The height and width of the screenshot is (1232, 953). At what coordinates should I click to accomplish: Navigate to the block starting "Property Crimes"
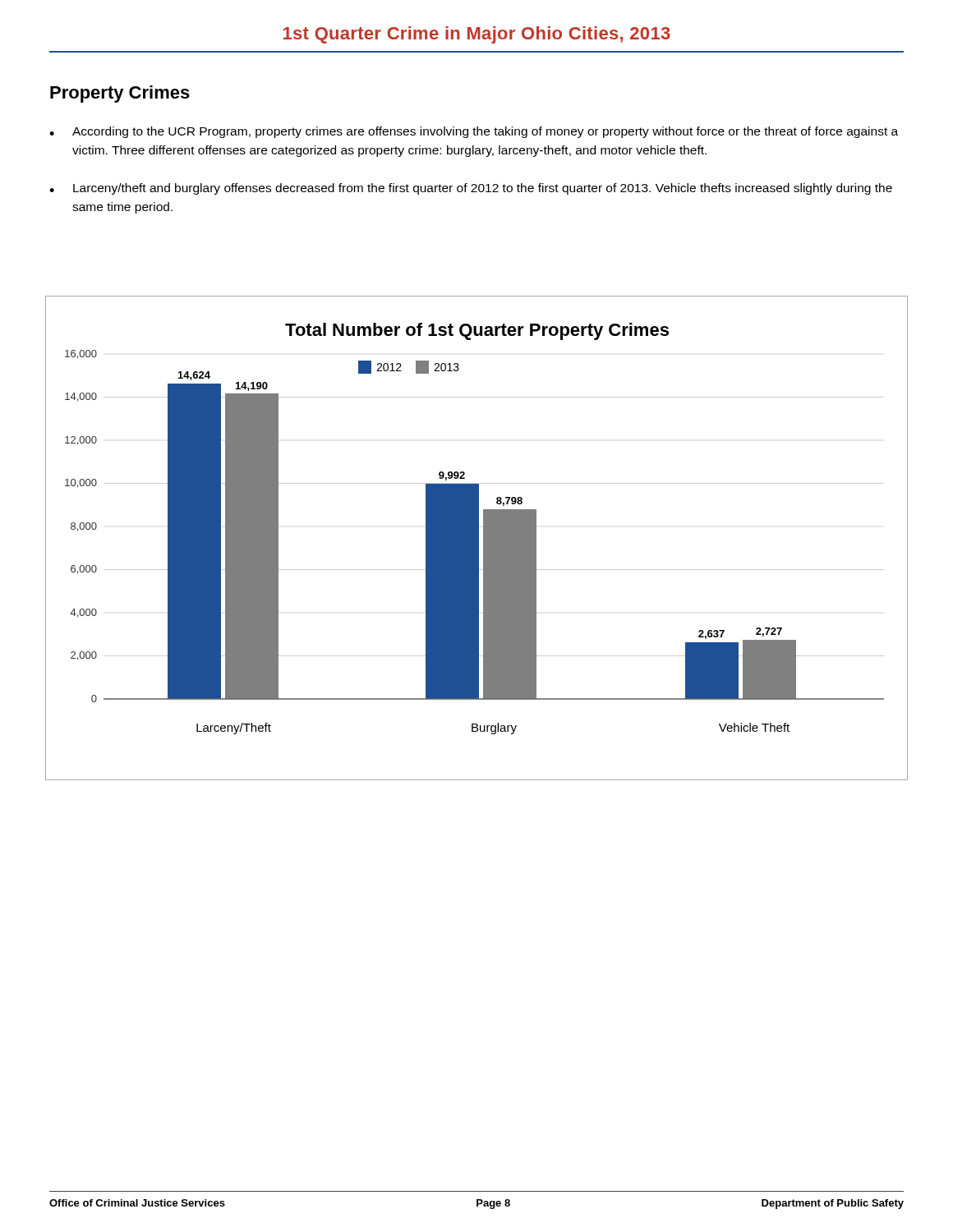point(120,92)
